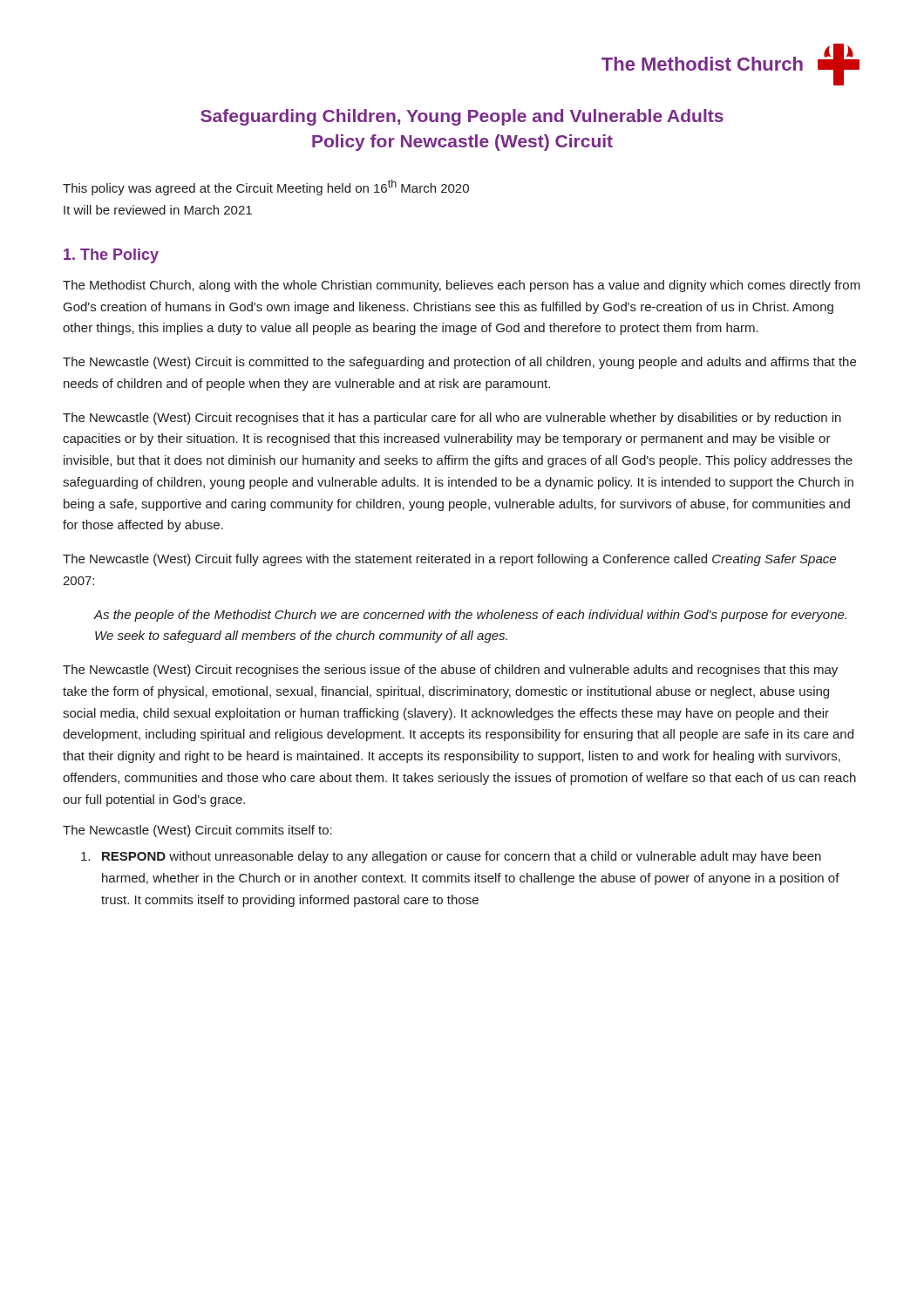The width and height of the screenshot is (924, 1308).
Task: Find the text starting "The Newcastle (West) Circuit recognises the"
Action: point(459,734)
